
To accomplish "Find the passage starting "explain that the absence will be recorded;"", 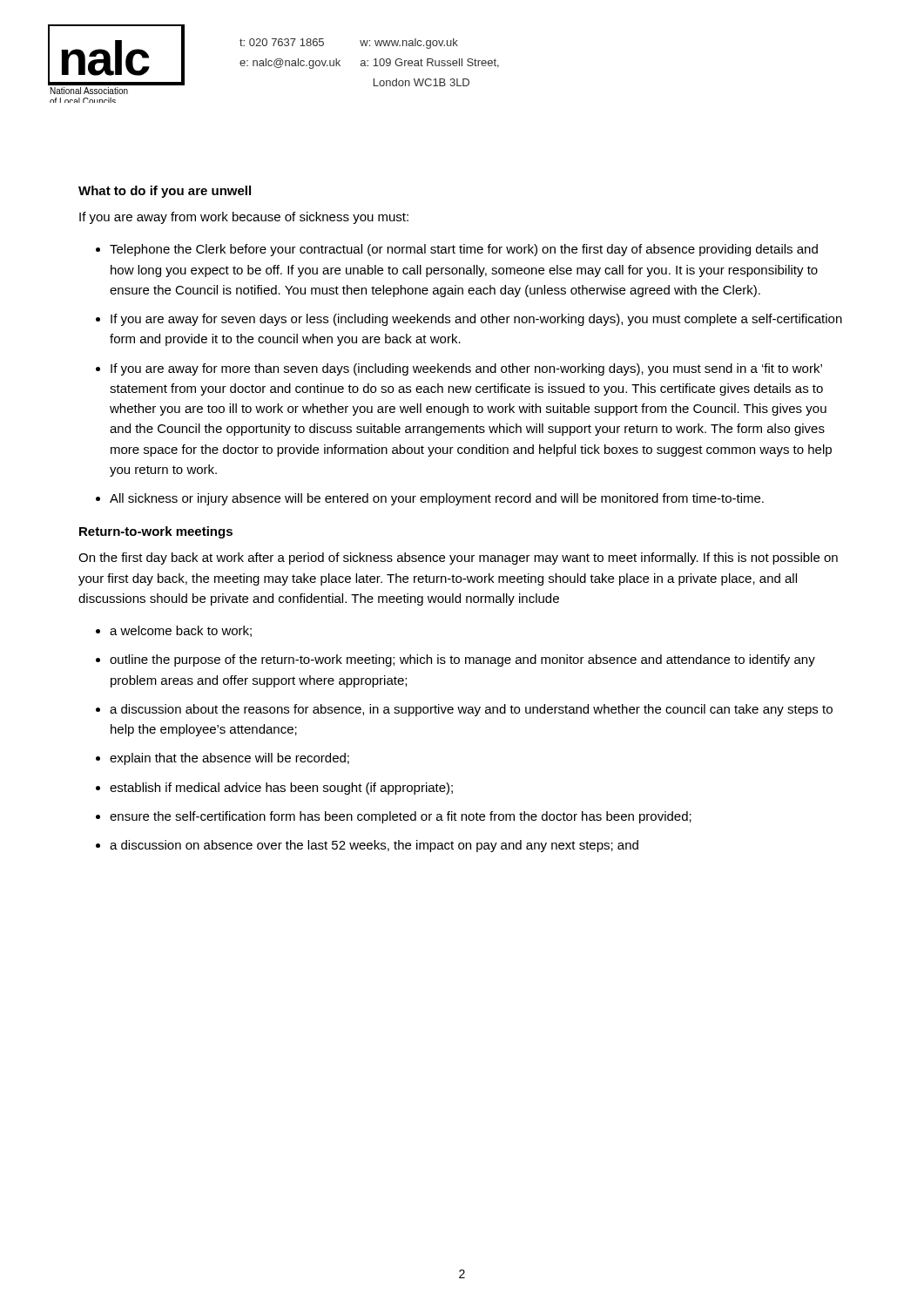I will (230, 758).
